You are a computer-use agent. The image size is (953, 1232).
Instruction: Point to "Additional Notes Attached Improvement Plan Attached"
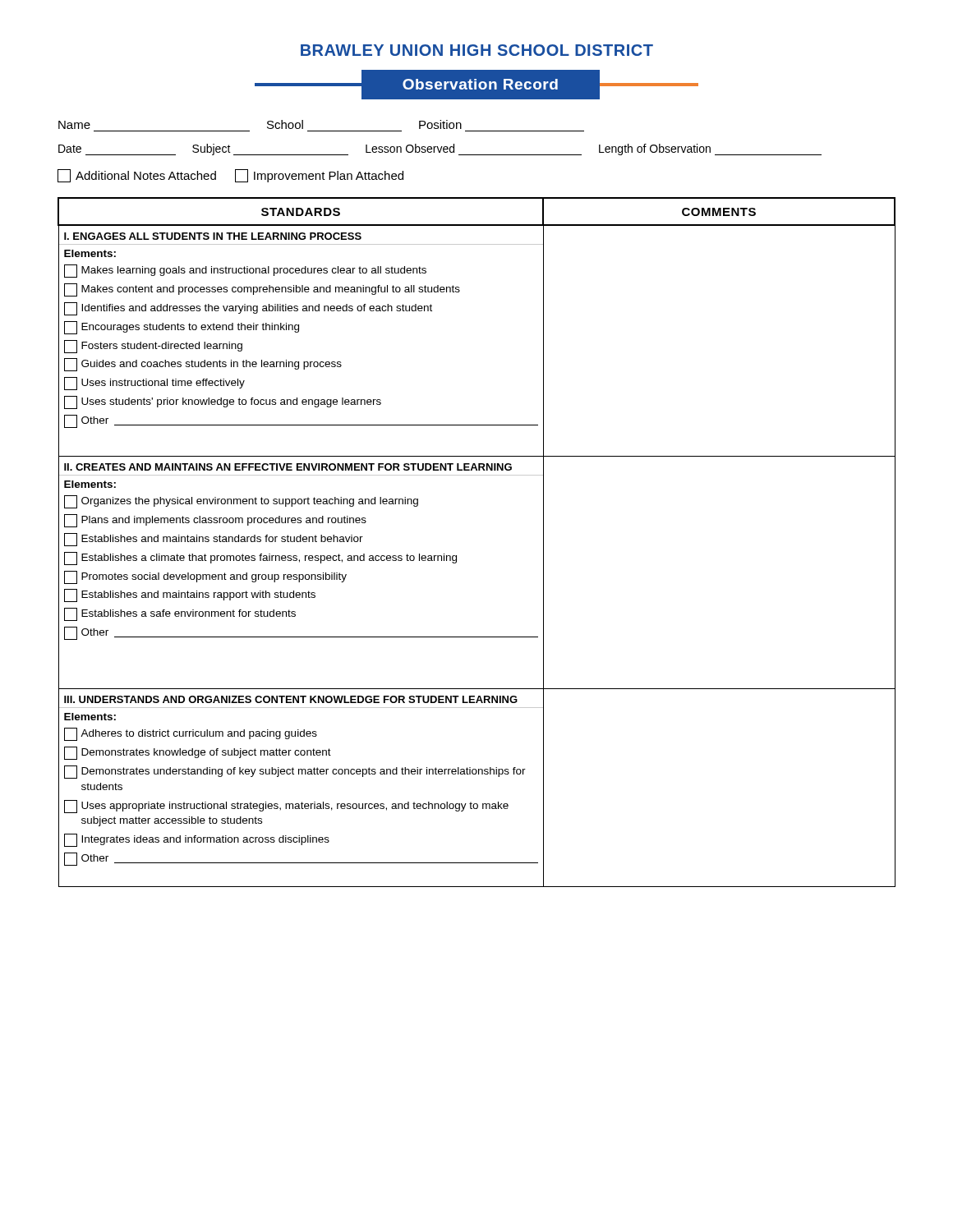tap(231, 175)
